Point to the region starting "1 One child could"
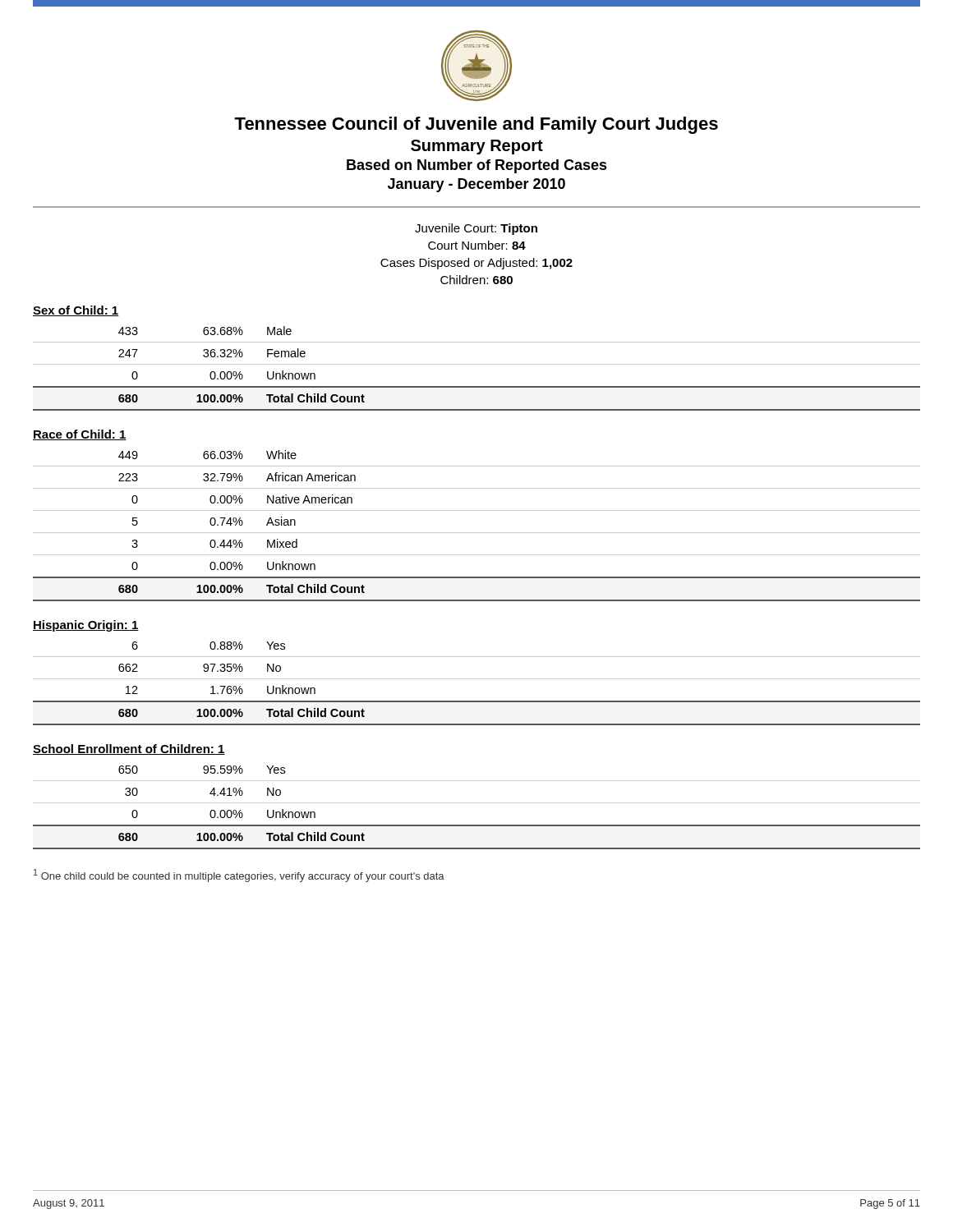Screen dimensions: 1232x953 click(238, 875)
